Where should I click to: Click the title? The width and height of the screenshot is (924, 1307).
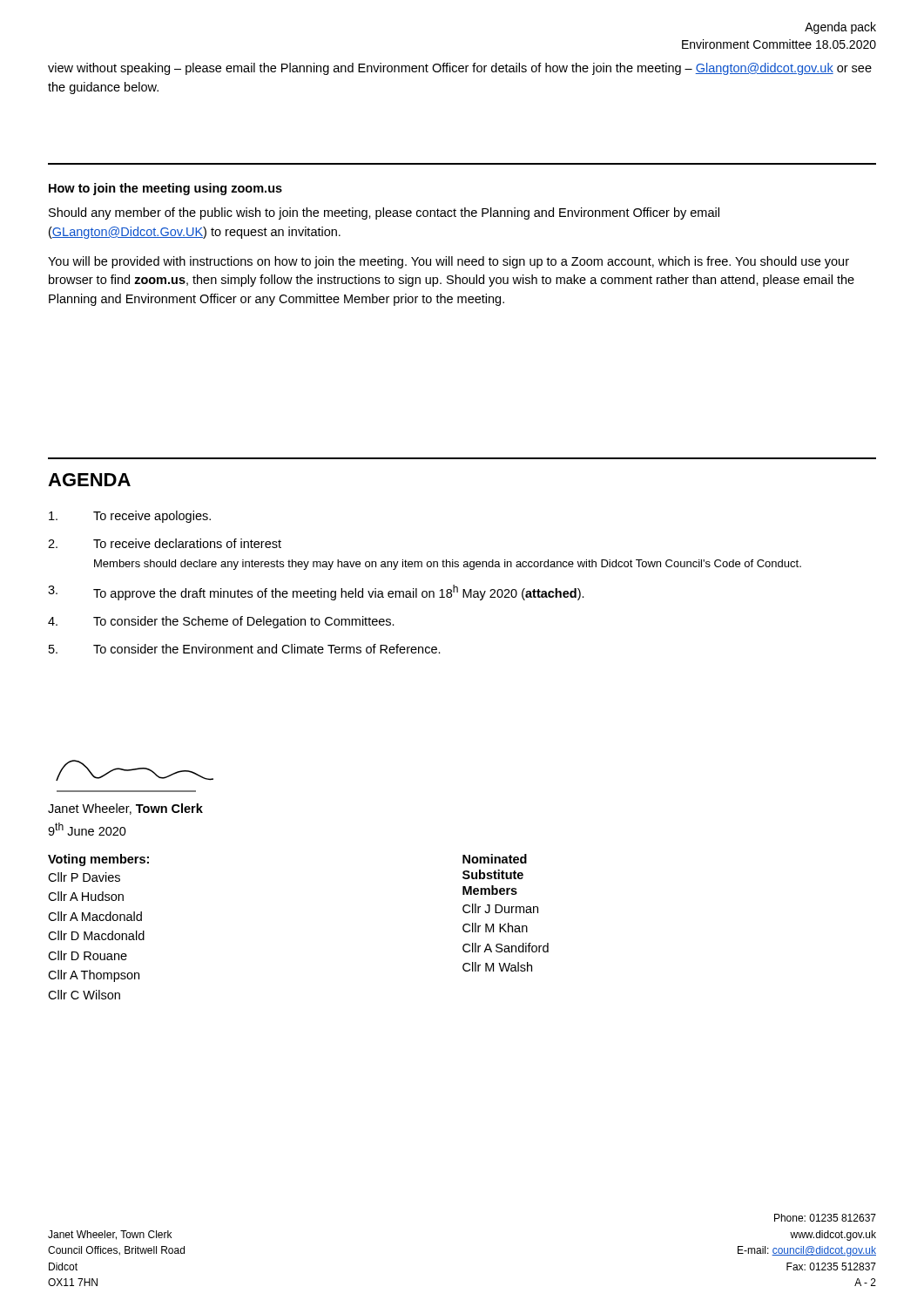click(89, 480)
